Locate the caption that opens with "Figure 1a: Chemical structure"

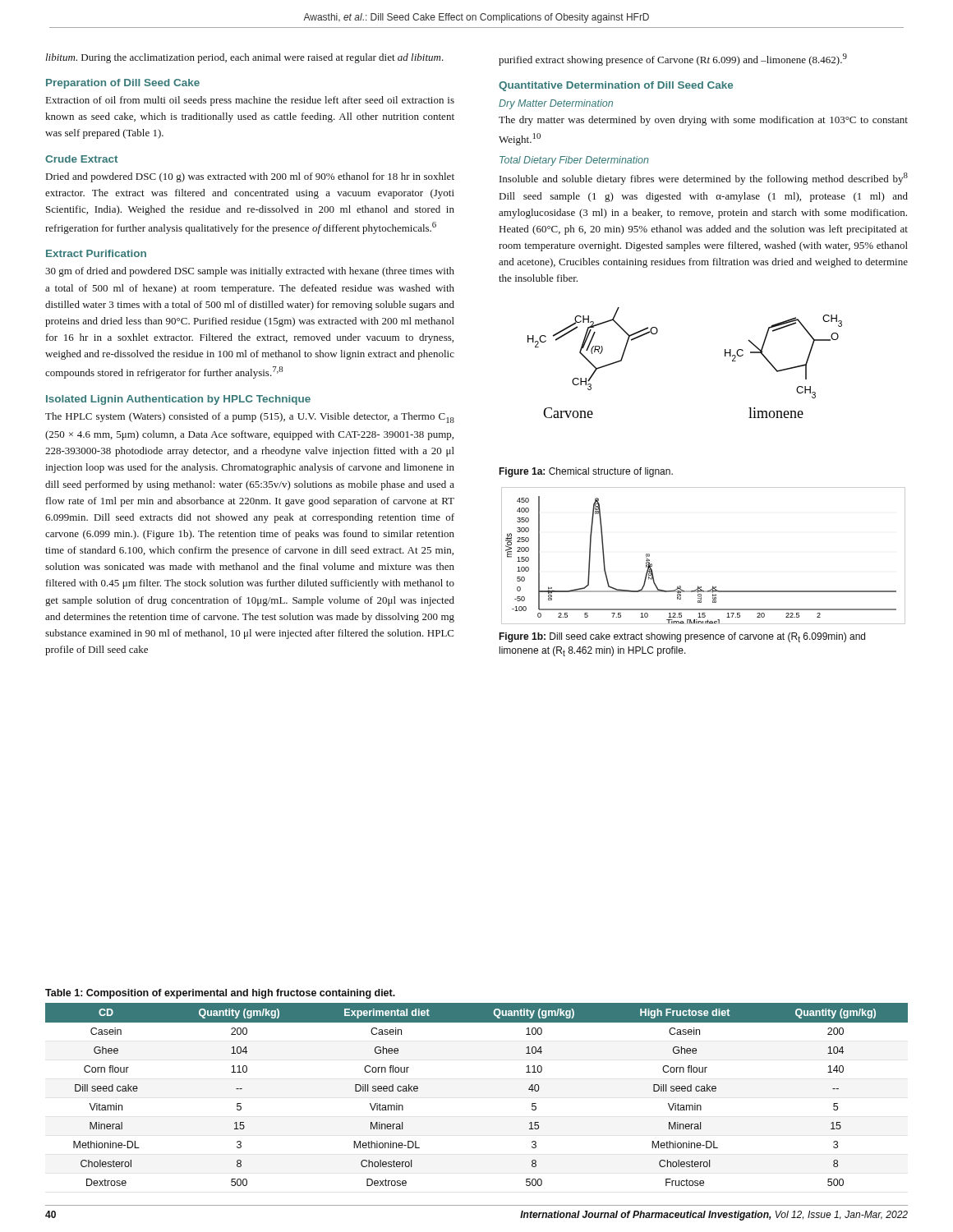[586, 472]
